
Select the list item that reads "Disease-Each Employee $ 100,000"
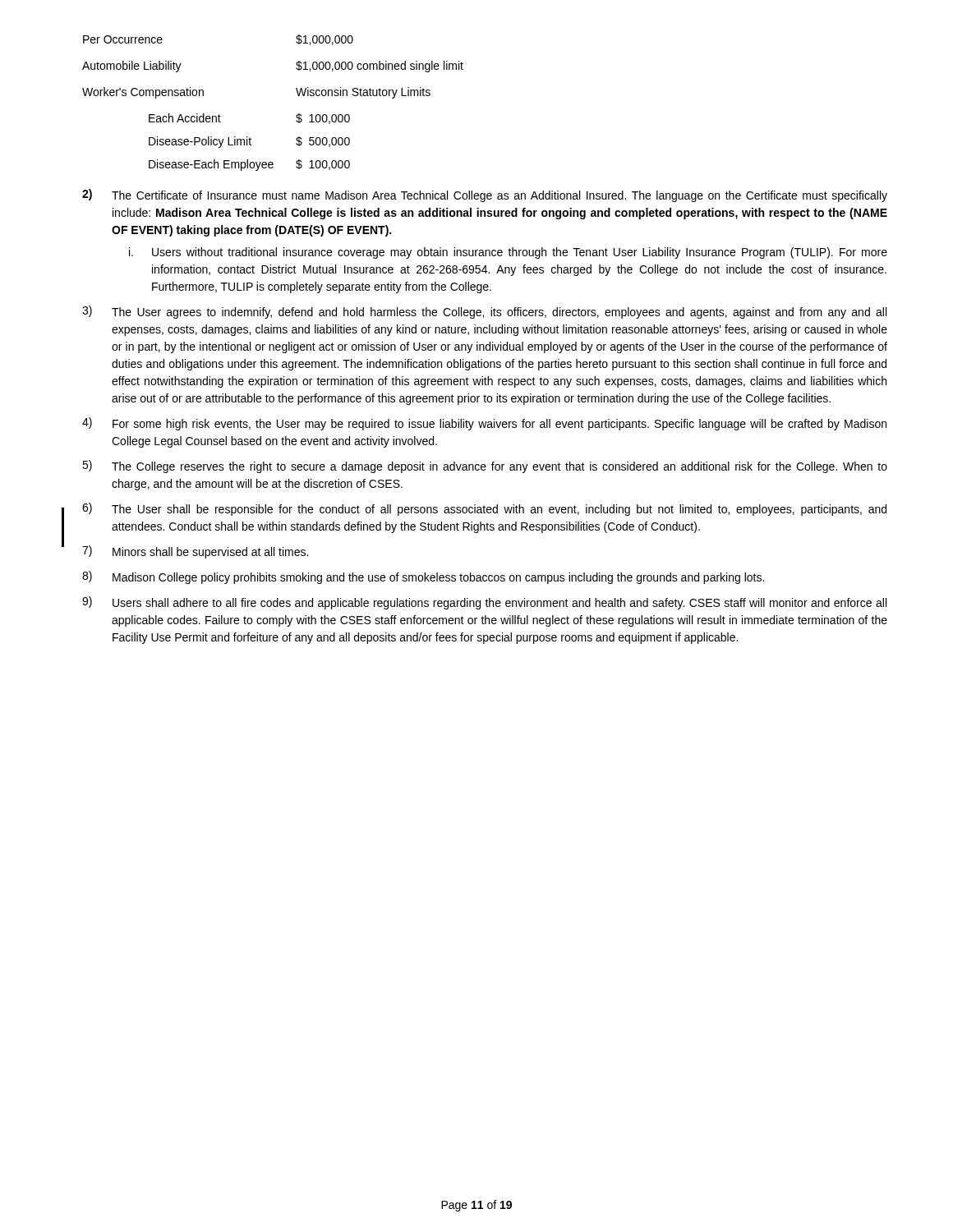[x=249, y=164]
